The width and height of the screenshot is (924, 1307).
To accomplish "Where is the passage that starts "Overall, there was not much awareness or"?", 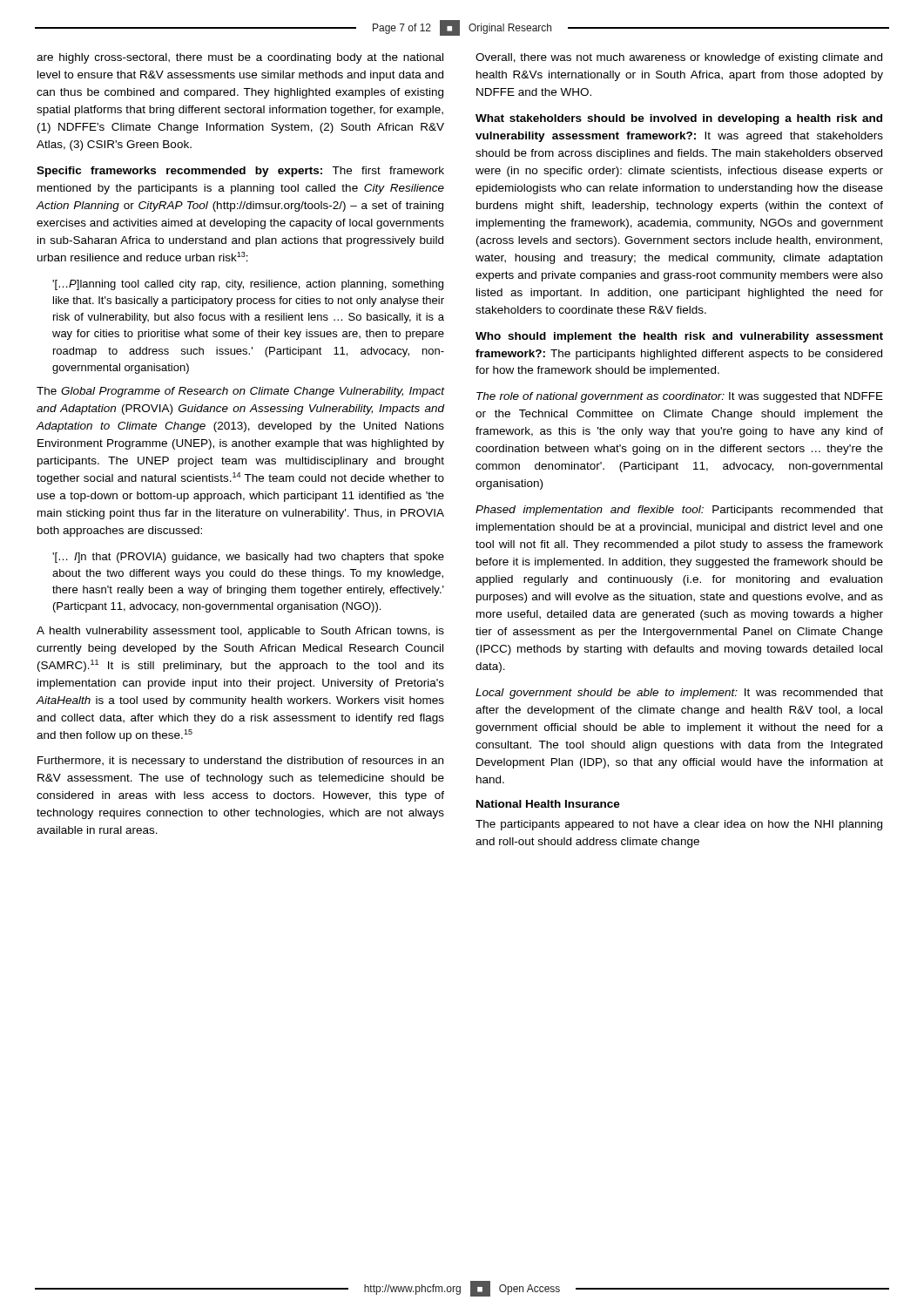I will pos(679,74).
